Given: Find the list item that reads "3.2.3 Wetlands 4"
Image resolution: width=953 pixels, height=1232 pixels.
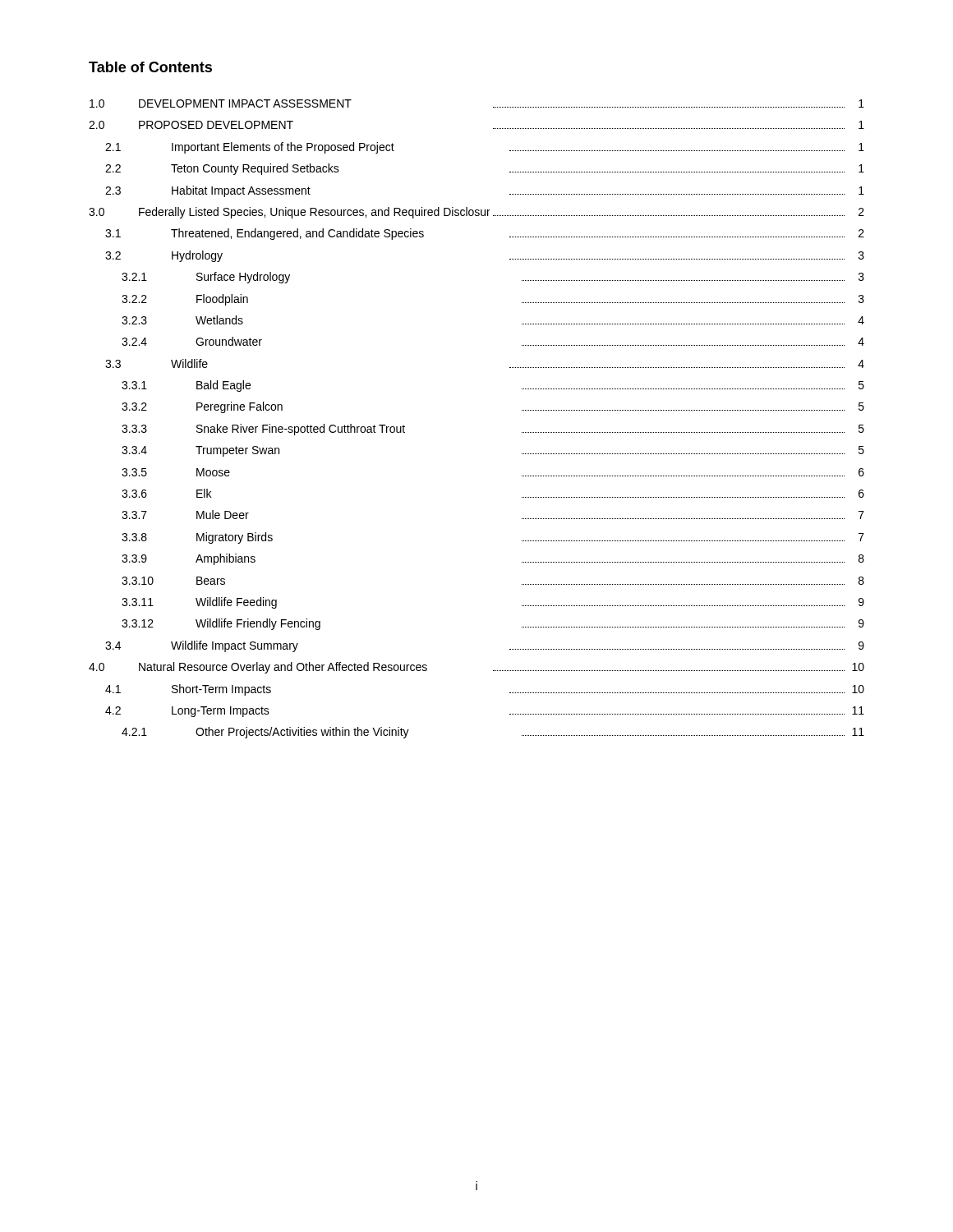Looking at the screenshot, I should [x=135, y=320].
